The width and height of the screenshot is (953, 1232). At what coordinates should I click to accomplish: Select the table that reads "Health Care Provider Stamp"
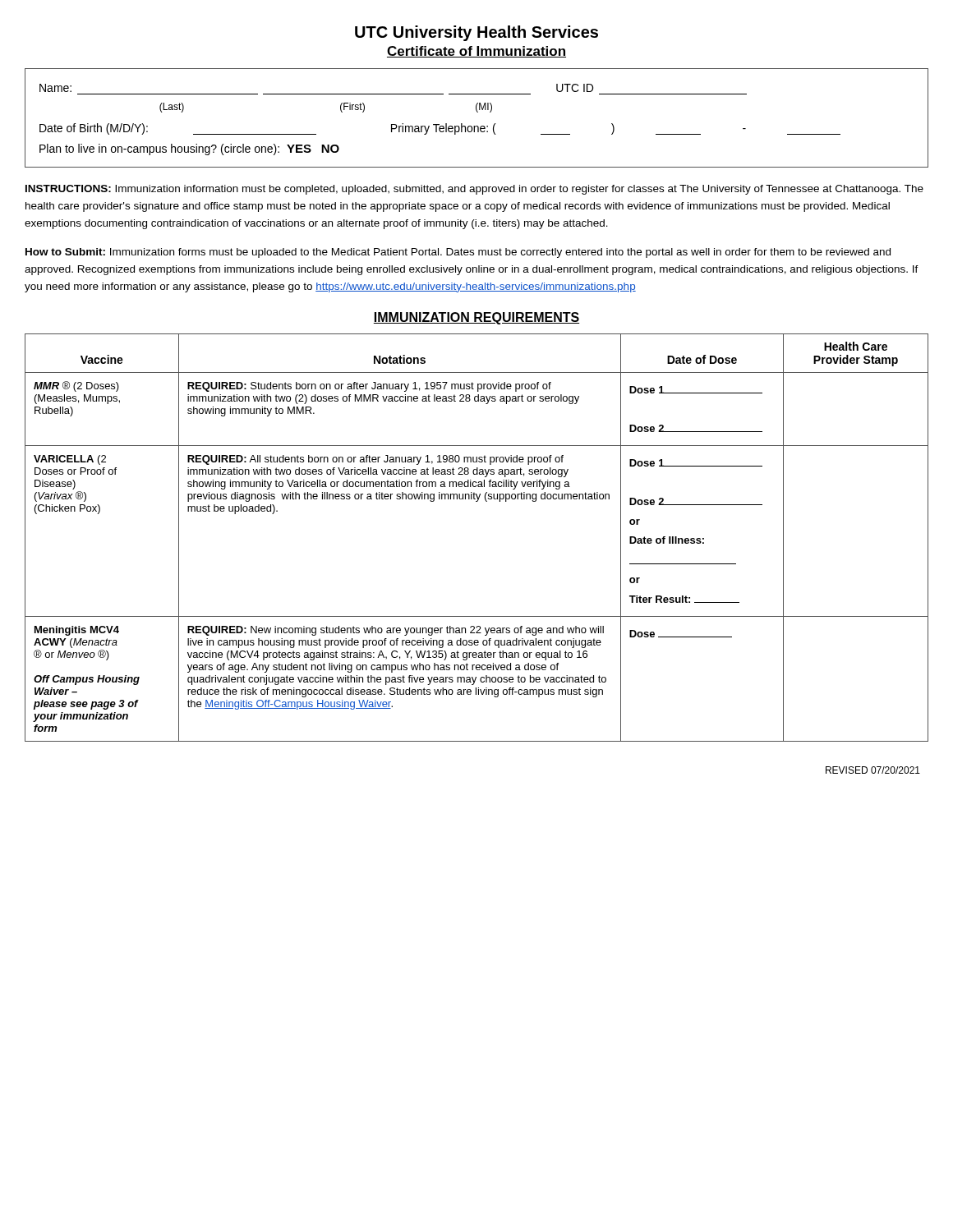coord(476,537)
